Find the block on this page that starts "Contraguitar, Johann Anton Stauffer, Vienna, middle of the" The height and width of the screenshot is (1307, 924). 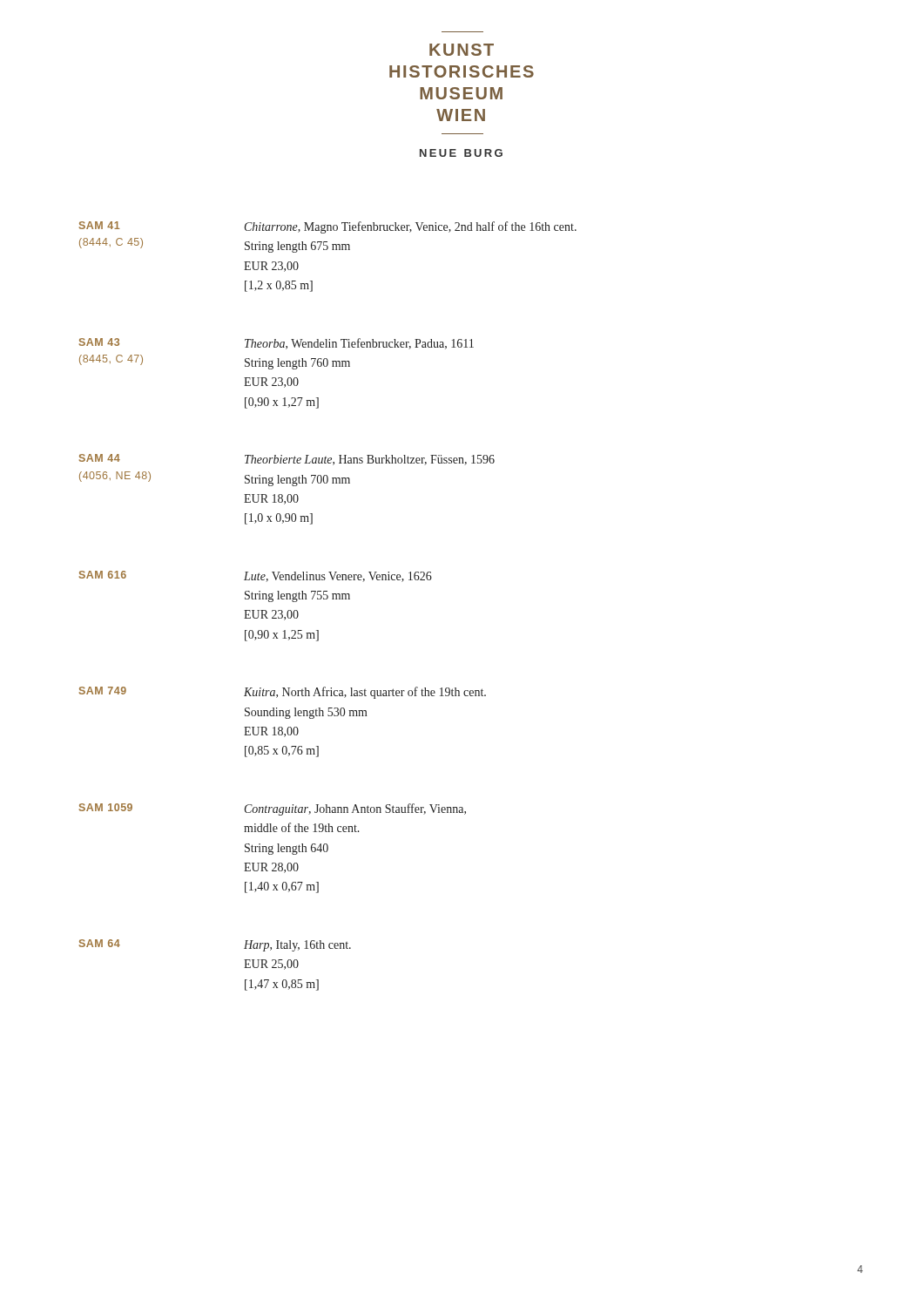[x=355, y=809]
